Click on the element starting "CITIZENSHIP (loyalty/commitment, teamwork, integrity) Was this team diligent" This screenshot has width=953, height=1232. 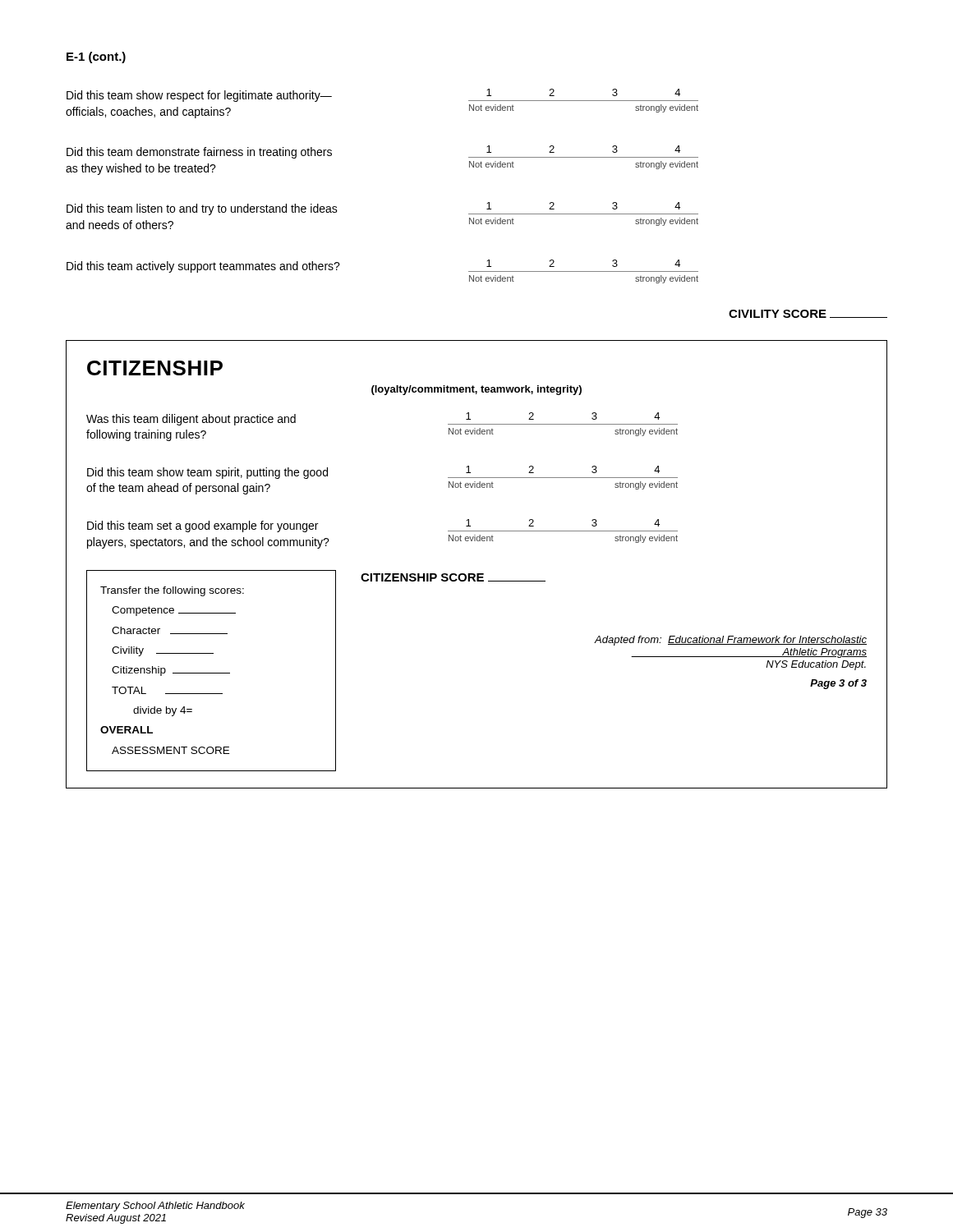[x=476, y=571]
